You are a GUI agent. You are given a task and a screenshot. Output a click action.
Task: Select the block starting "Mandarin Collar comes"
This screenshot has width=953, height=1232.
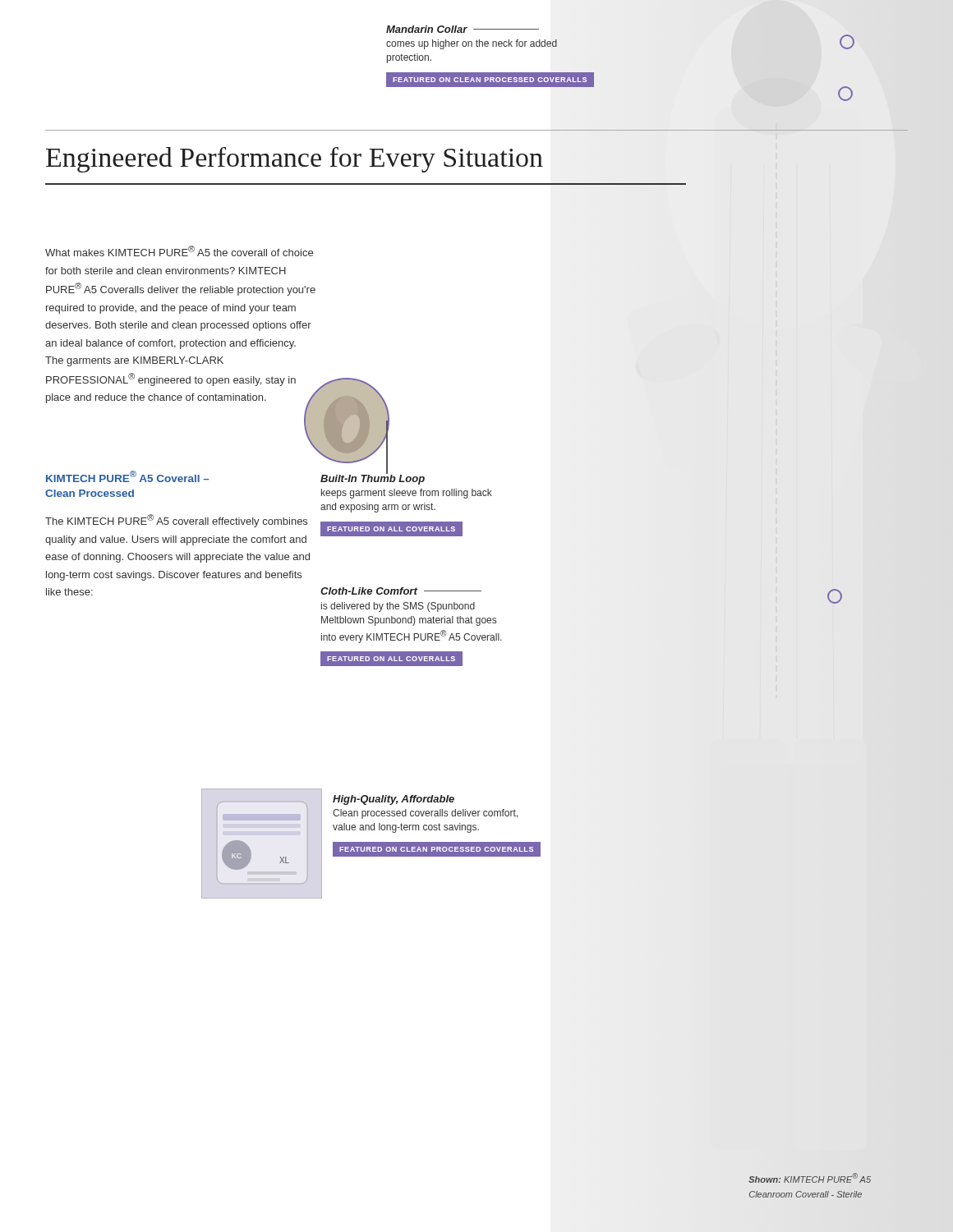(526, 55)
